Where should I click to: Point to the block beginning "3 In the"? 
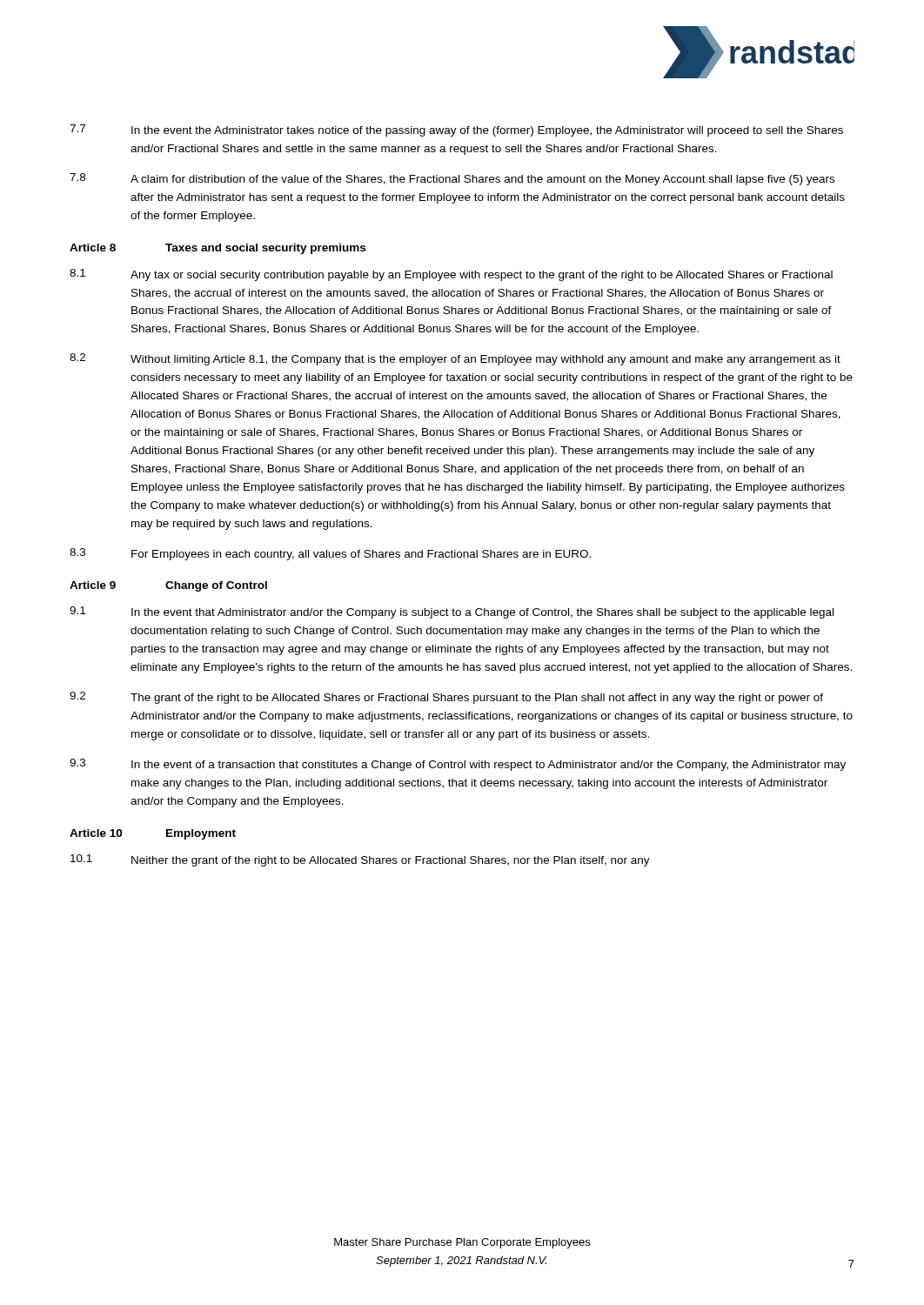coord(462,783)
